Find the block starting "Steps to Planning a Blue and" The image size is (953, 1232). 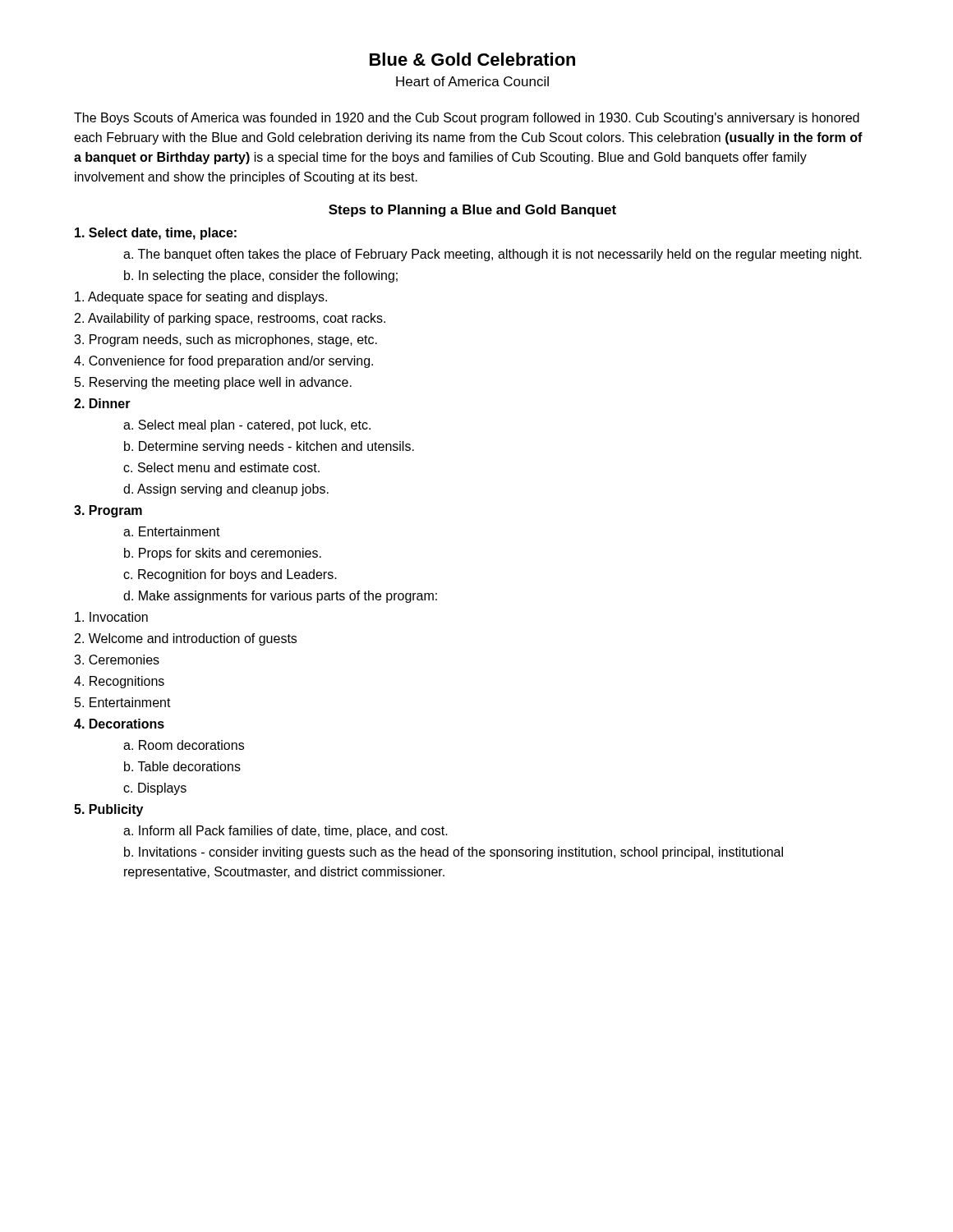click(472, 210)
